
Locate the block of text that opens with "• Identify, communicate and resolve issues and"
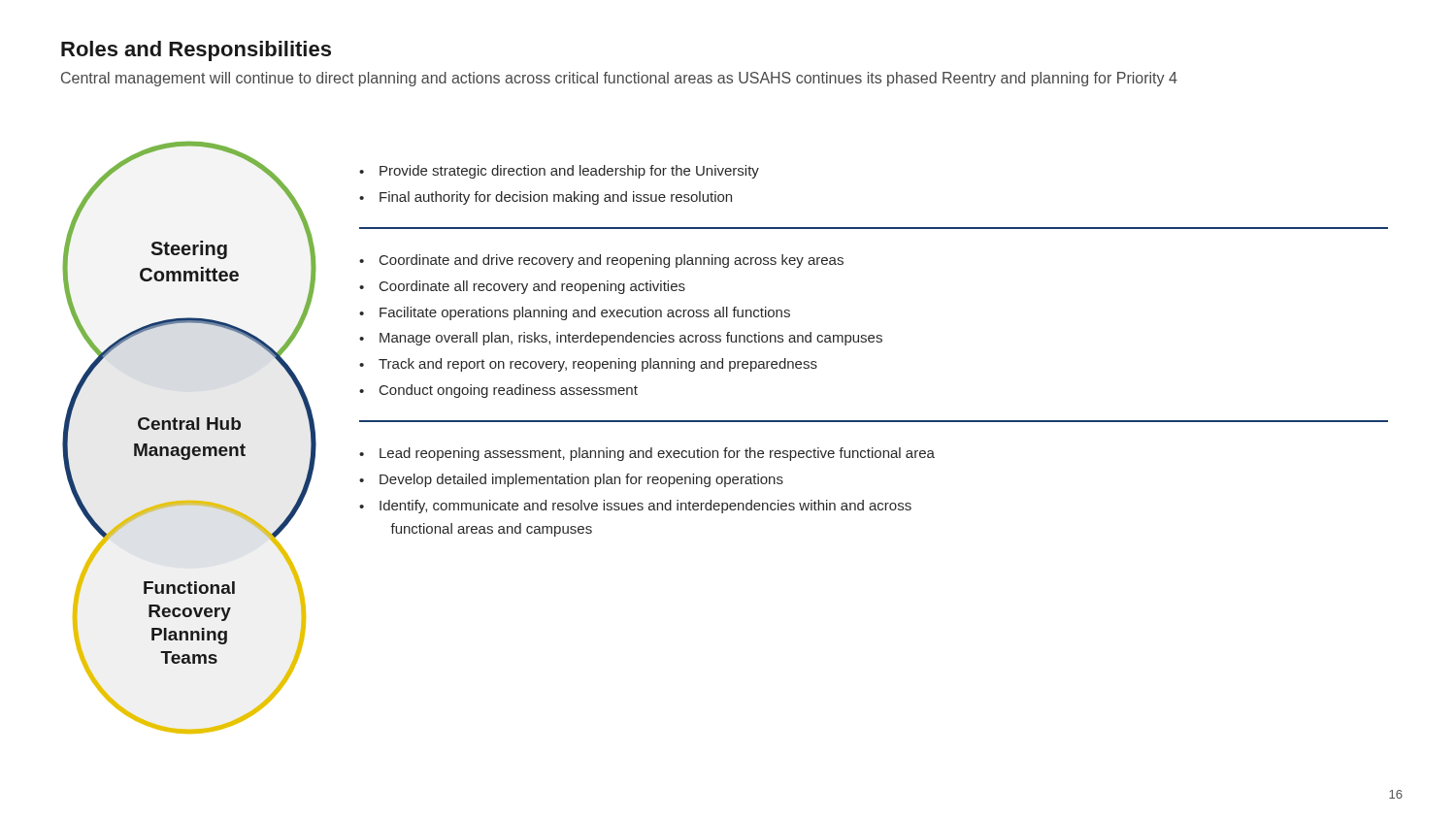[x=635, y=516]
